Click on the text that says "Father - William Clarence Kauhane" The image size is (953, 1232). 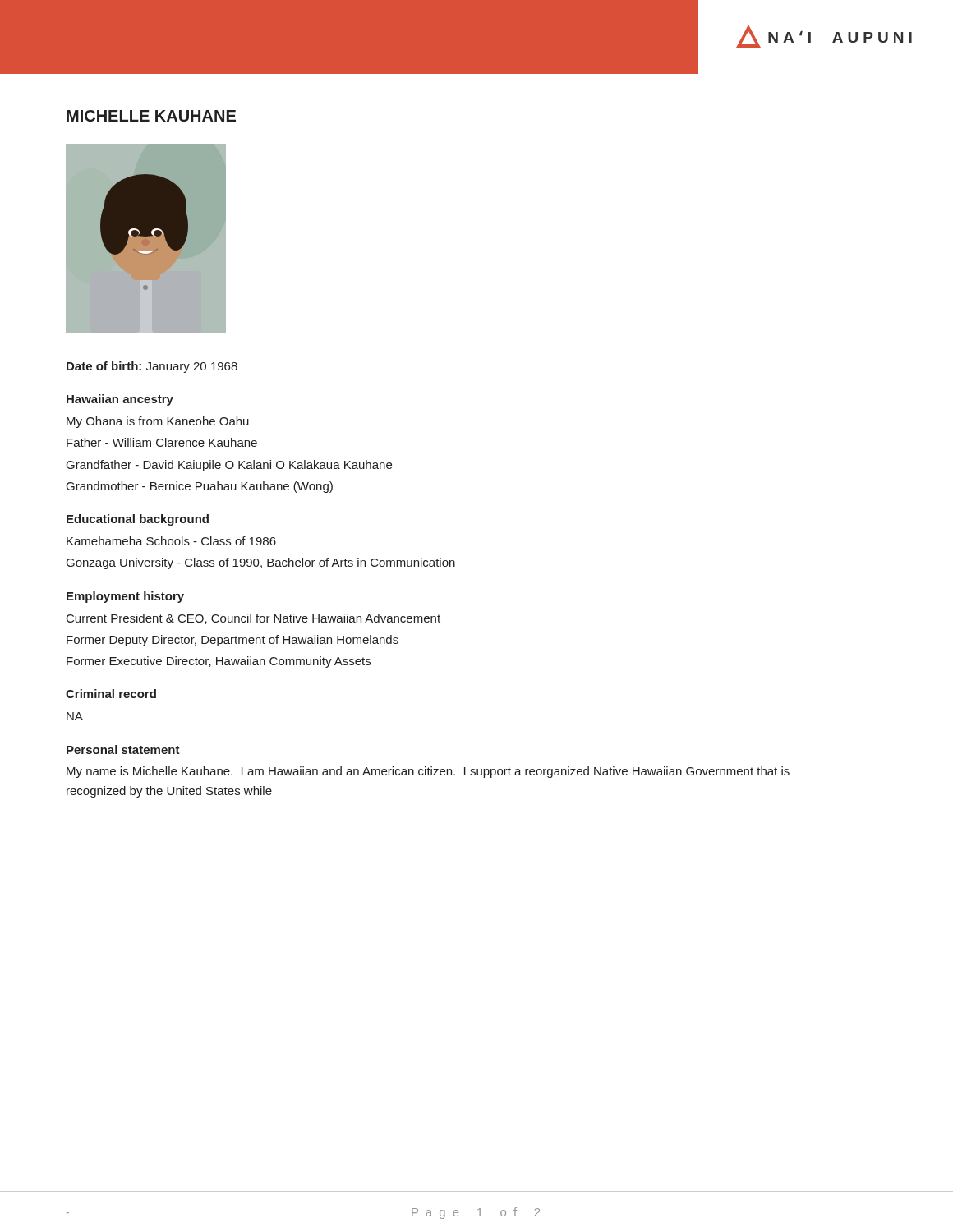pos(162,442)
